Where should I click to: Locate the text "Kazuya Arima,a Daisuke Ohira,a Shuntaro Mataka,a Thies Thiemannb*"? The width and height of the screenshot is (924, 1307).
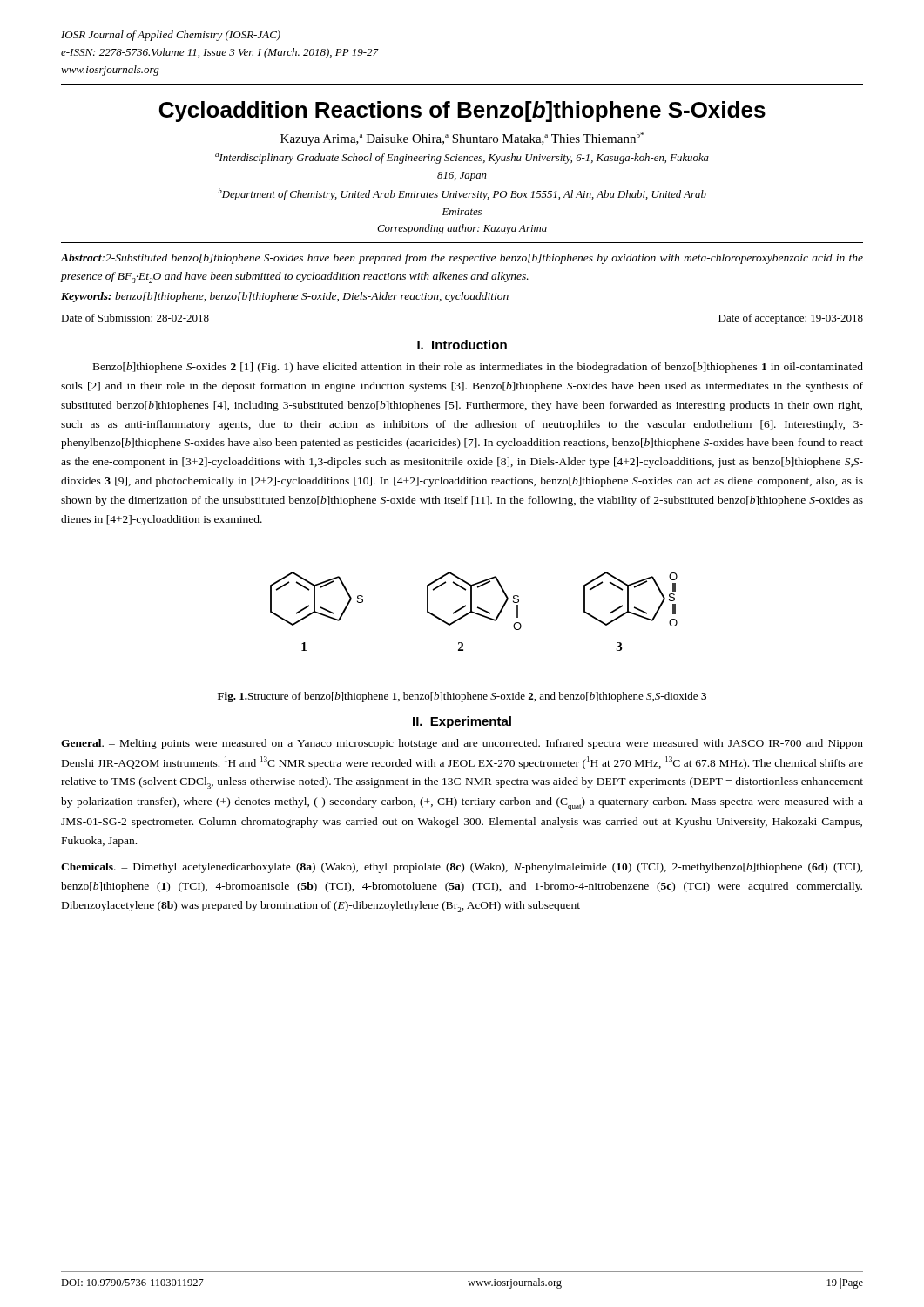(462, 138)
